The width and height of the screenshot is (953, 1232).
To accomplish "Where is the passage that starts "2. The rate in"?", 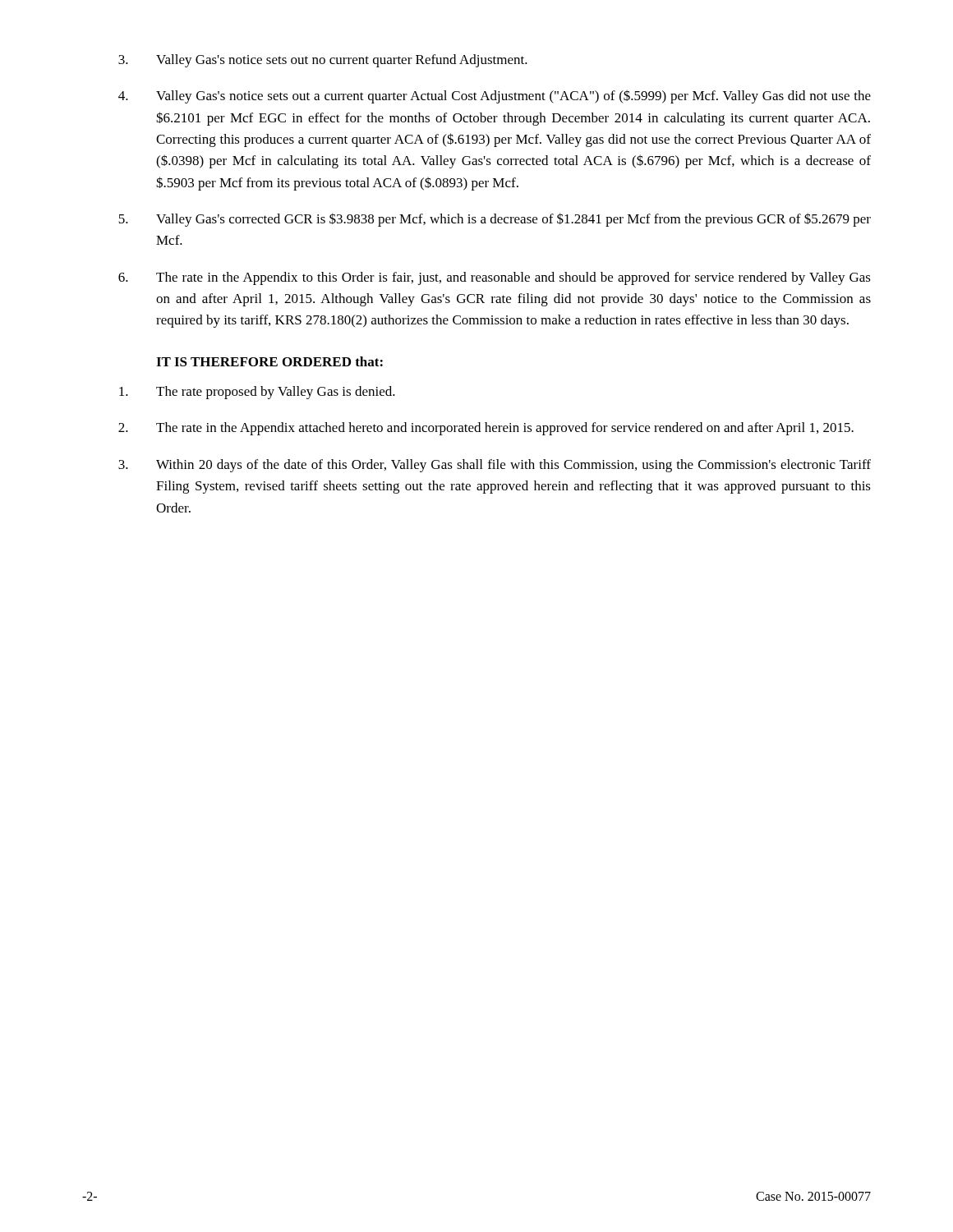I will [x=481, y=428].
